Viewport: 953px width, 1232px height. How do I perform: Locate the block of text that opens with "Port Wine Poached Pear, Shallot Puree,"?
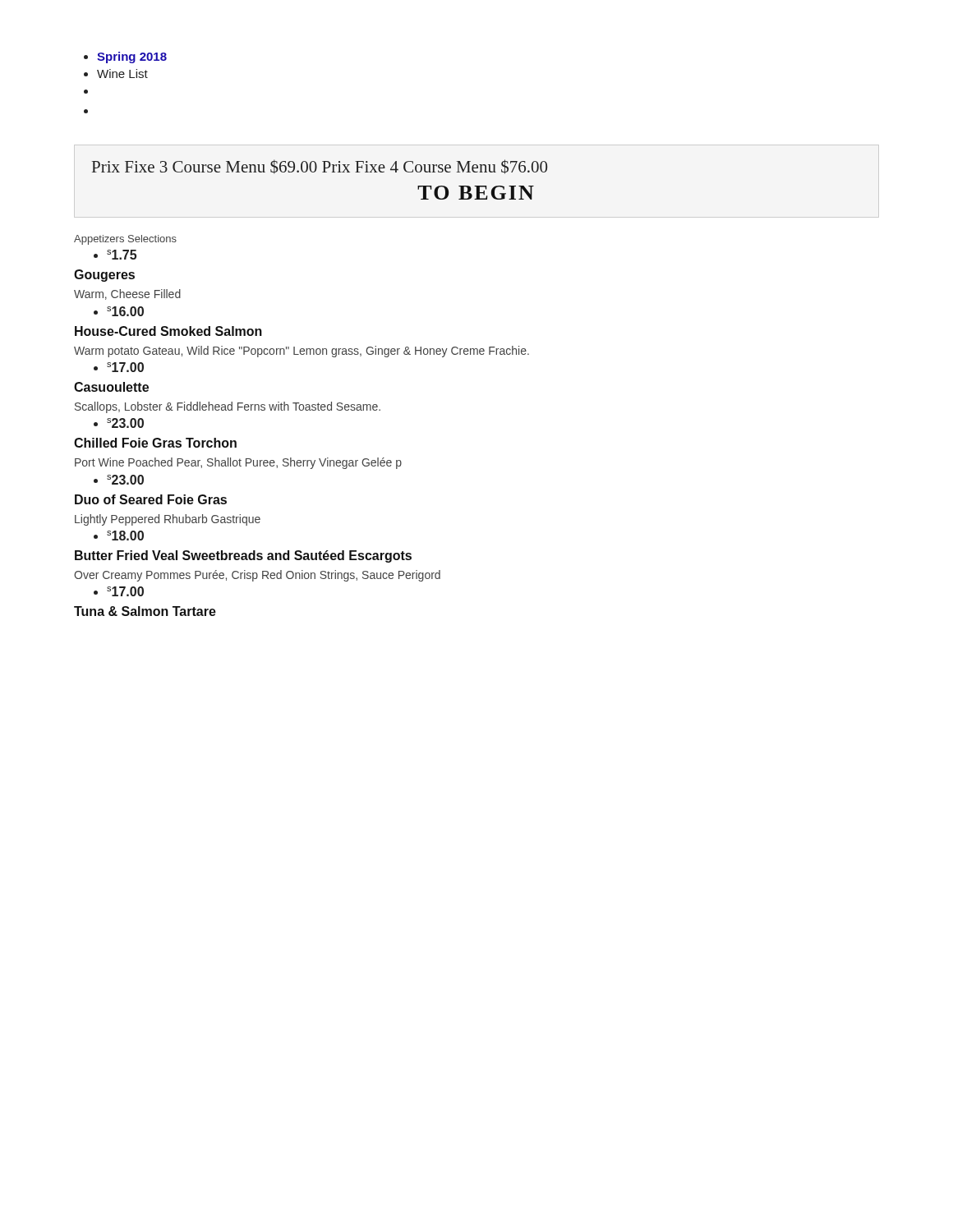238,463
